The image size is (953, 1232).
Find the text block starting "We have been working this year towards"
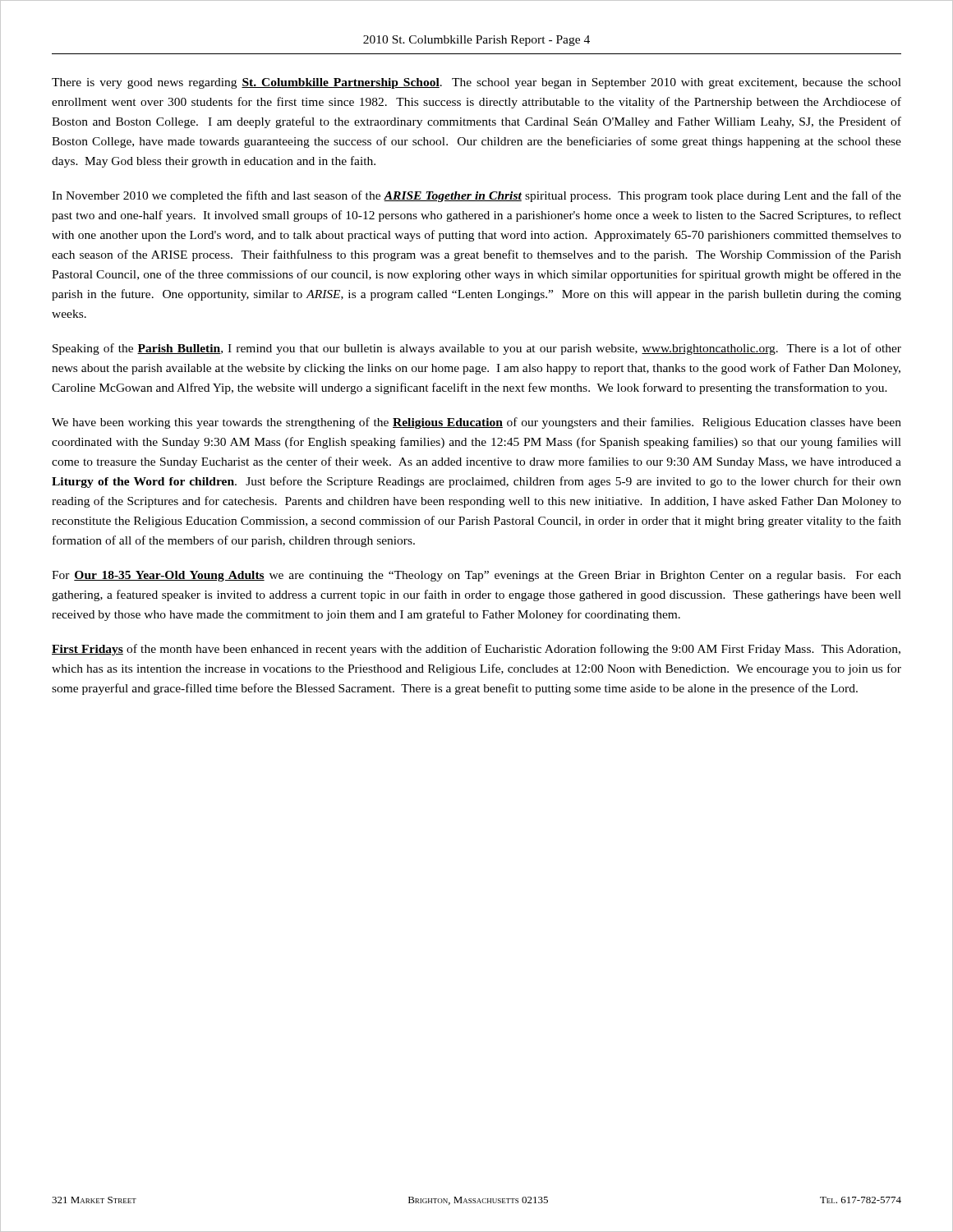476,481
